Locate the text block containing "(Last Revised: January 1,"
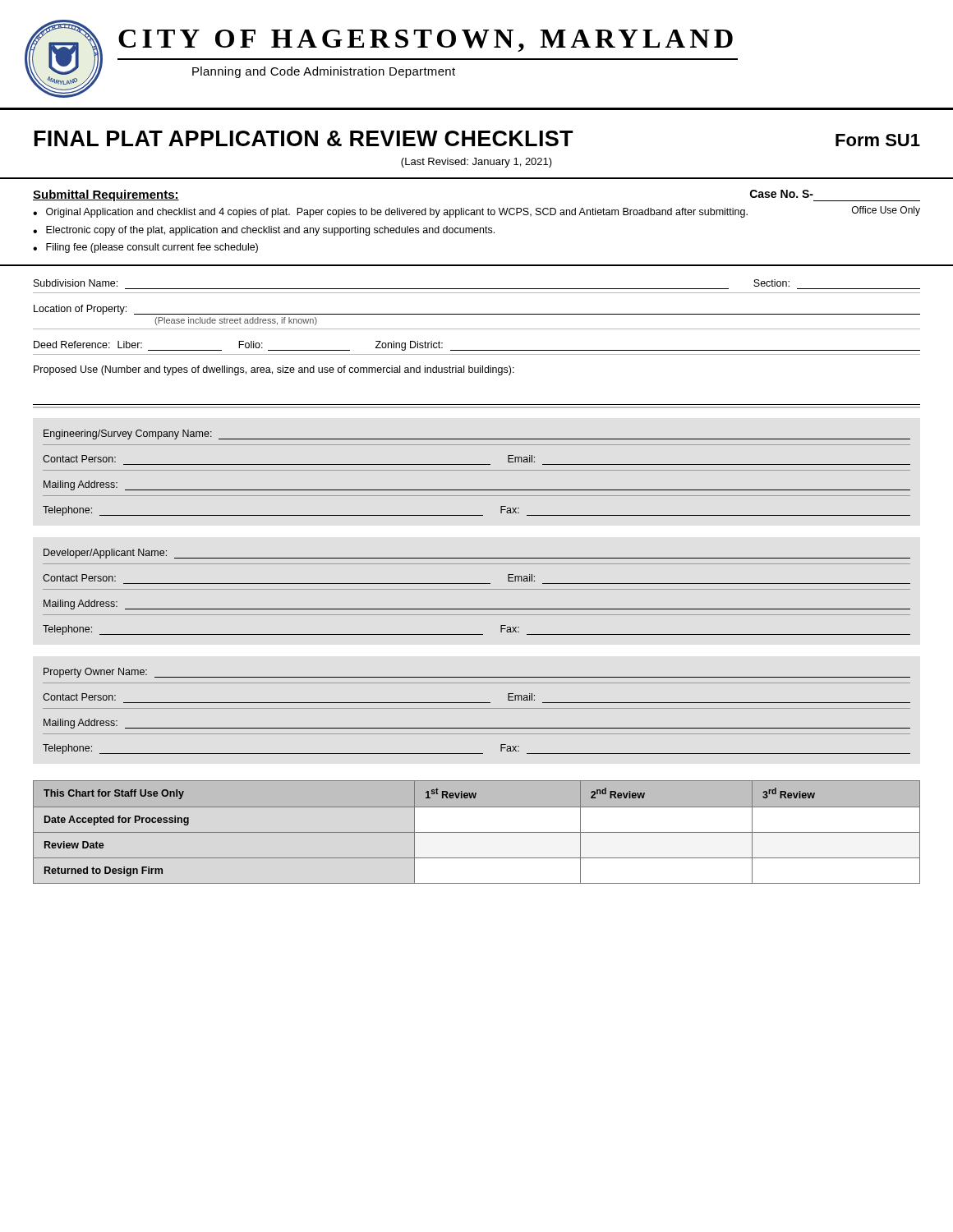Viewport: 953px width, 1232px height. pos(476,161)
